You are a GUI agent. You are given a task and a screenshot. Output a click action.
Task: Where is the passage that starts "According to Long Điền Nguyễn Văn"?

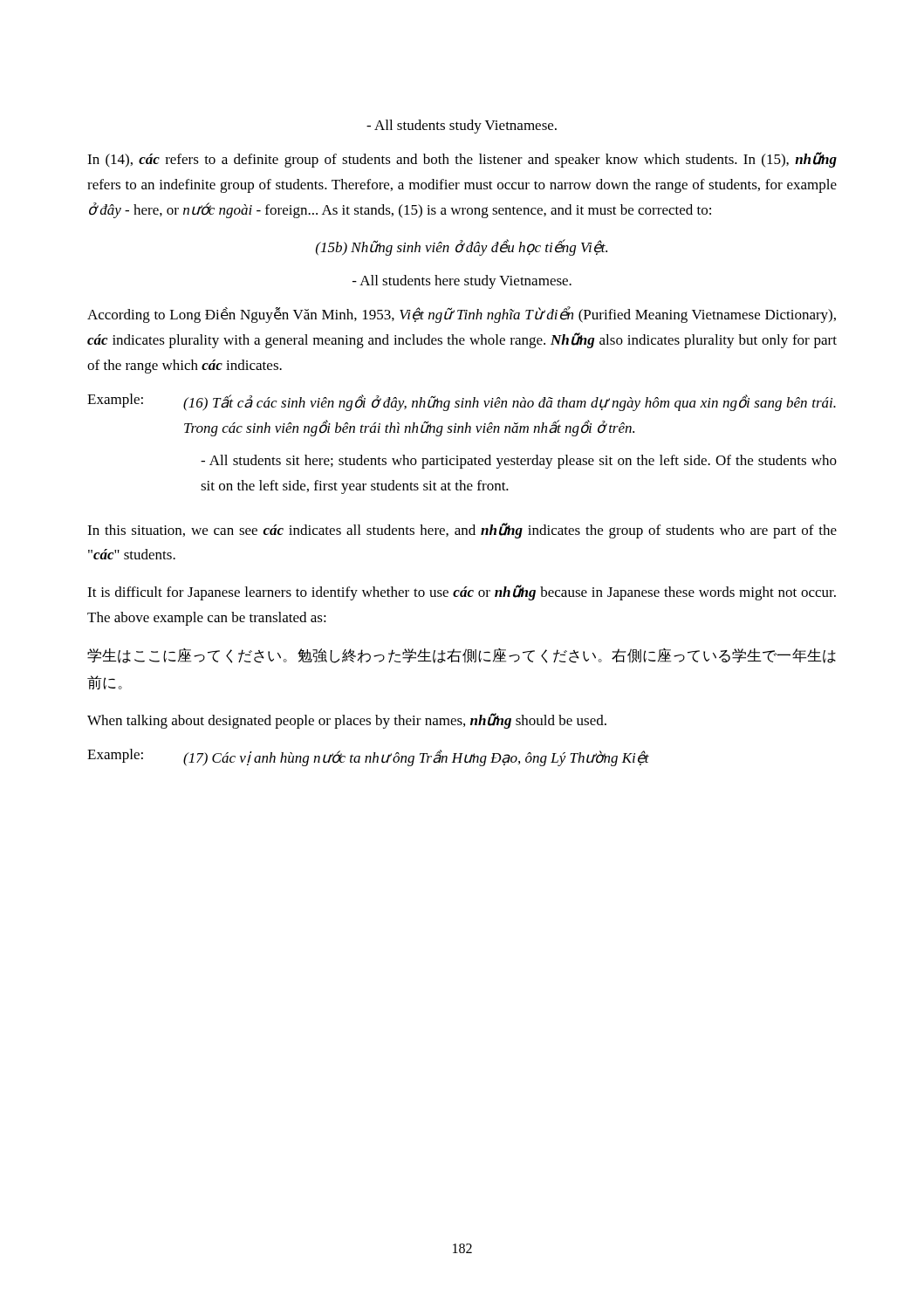click(x=462, y=341)
